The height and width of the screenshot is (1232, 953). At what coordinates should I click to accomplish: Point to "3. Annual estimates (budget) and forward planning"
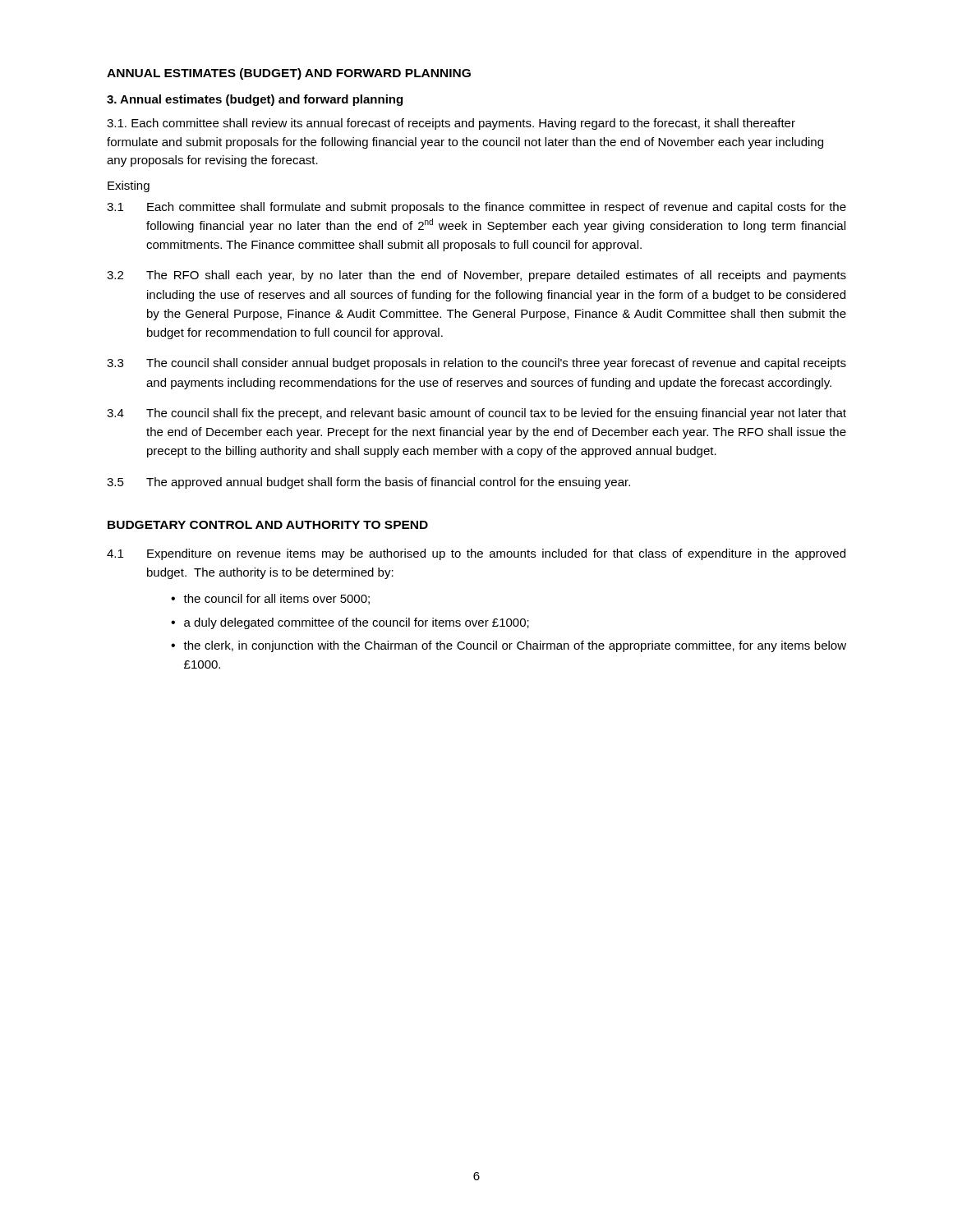255,99
